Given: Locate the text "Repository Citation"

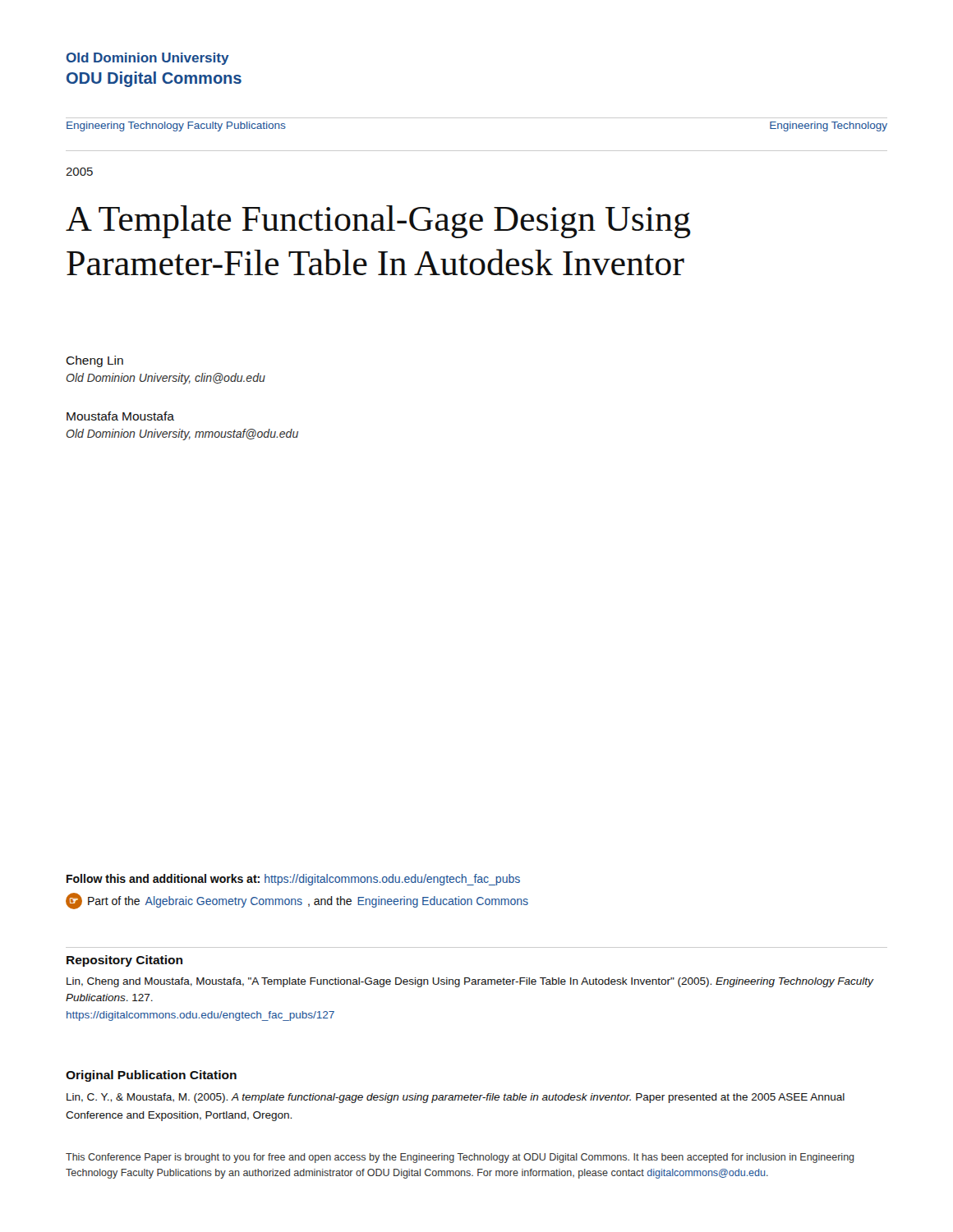Looking at the screenshot, I should click(124, 960).
